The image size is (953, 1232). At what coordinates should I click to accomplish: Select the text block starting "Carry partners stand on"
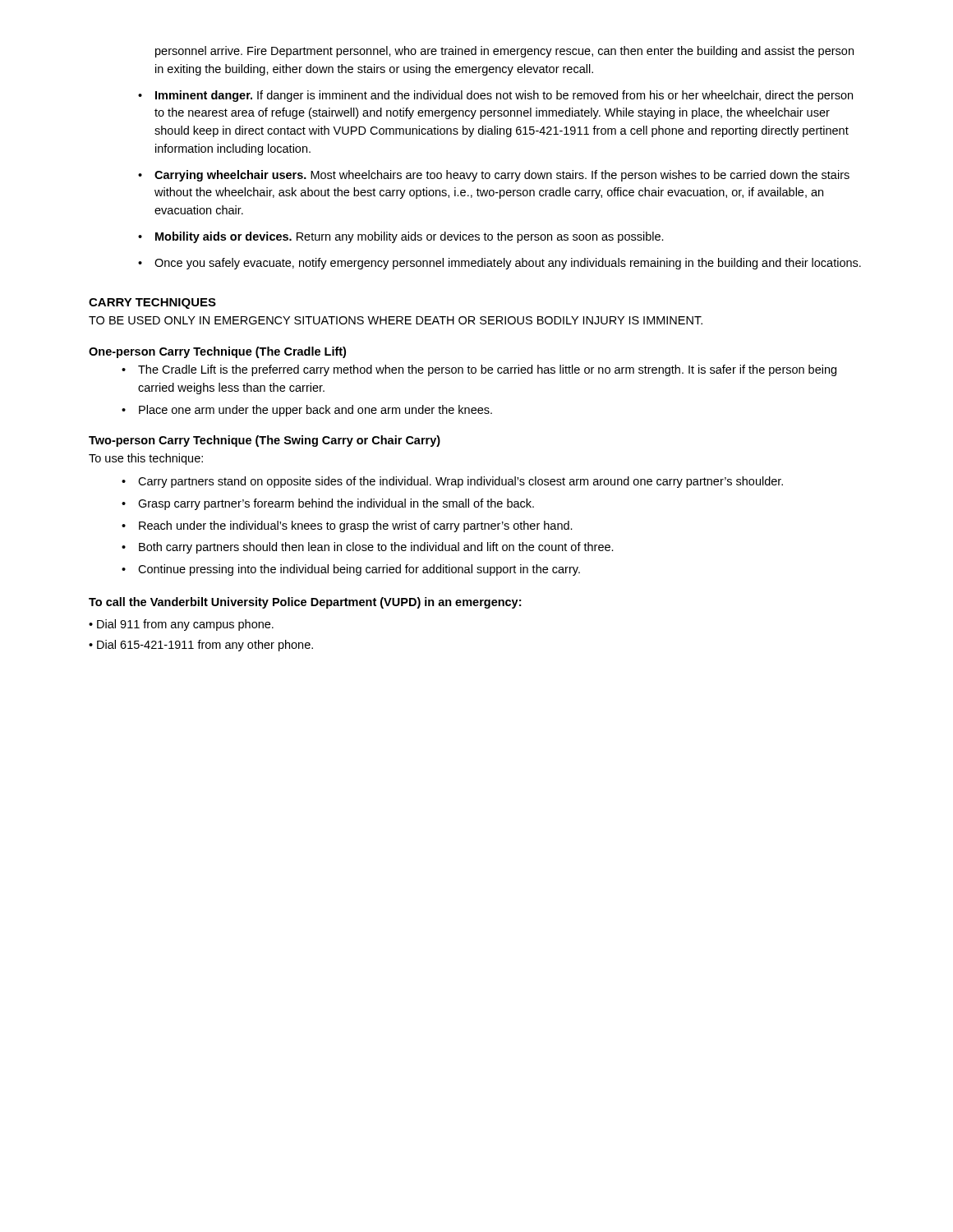[461, 481]
